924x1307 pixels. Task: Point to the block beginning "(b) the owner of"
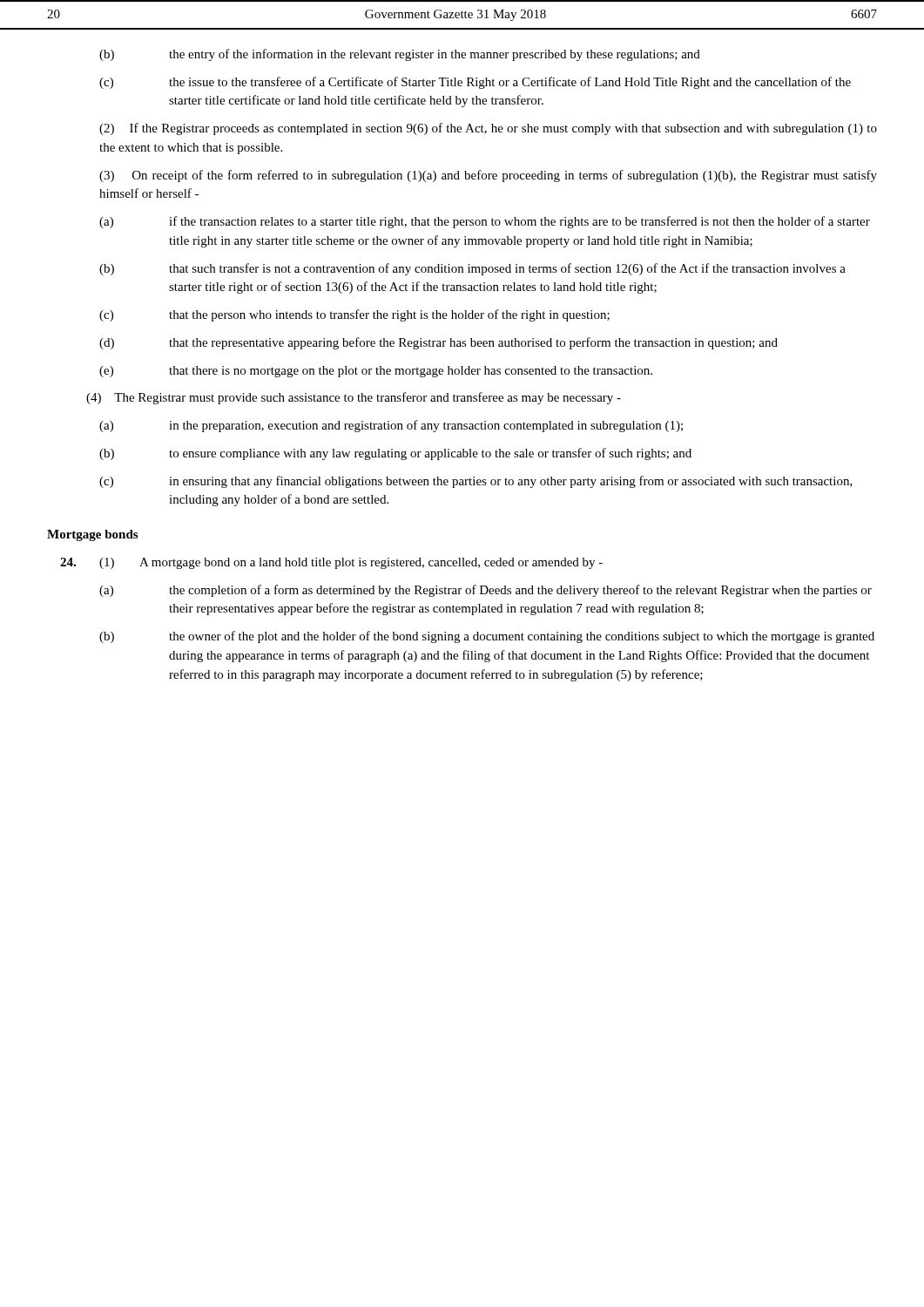click(462, 656)
